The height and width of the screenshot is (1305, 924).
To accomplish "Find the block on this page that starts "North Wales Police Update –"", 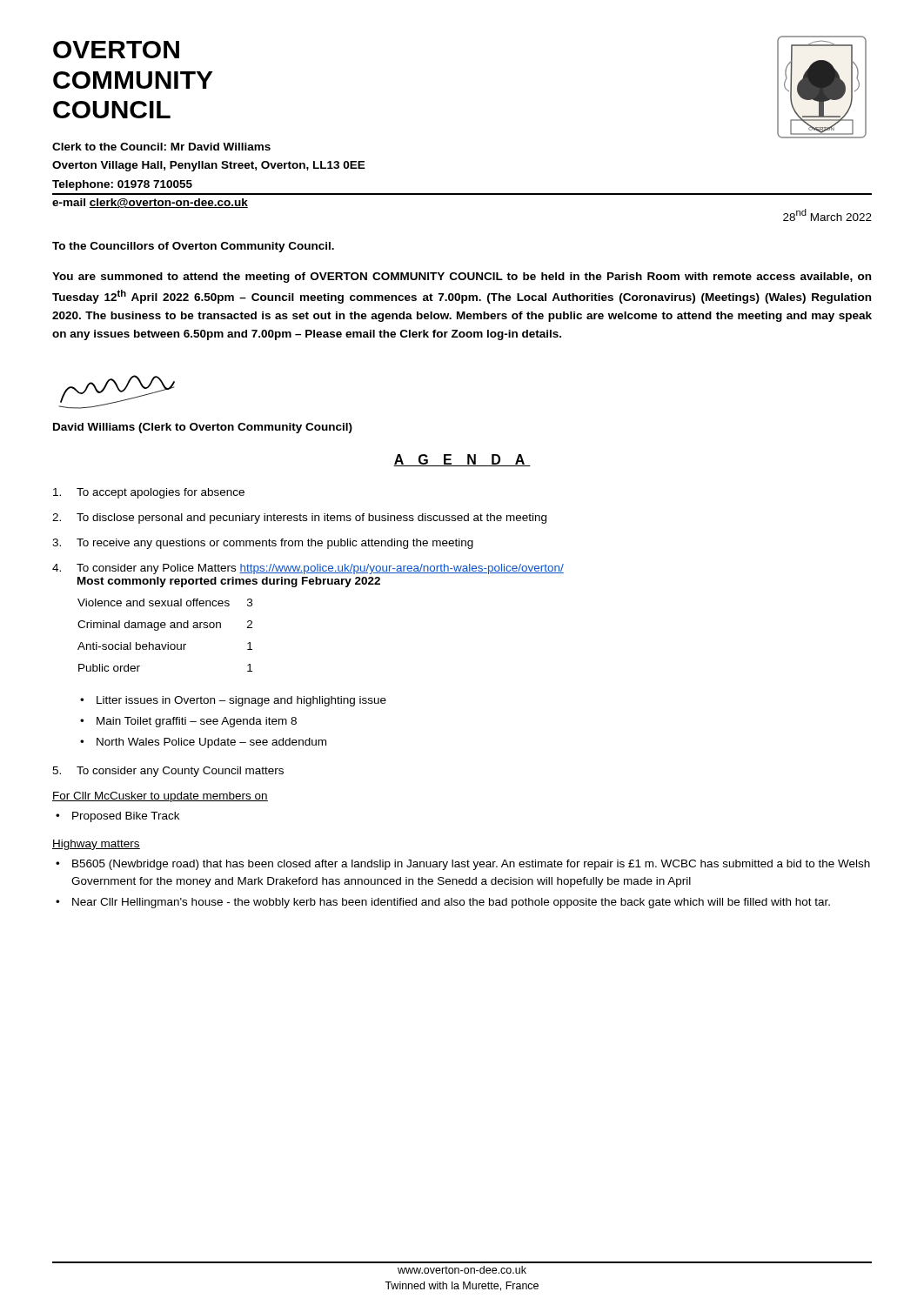I will click(211, 742).
